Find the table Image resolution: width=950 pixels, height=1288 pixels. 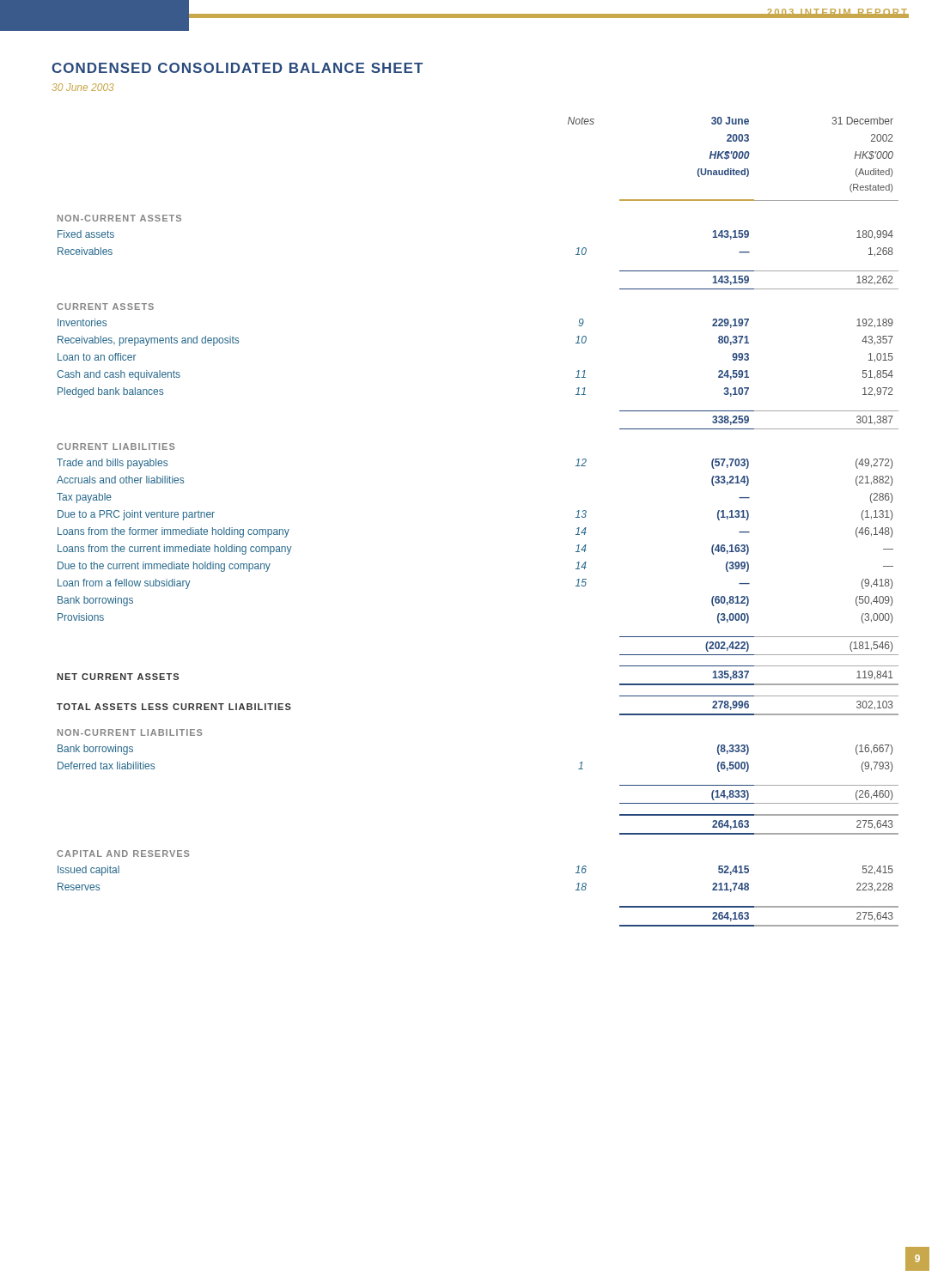pos(475,519)
